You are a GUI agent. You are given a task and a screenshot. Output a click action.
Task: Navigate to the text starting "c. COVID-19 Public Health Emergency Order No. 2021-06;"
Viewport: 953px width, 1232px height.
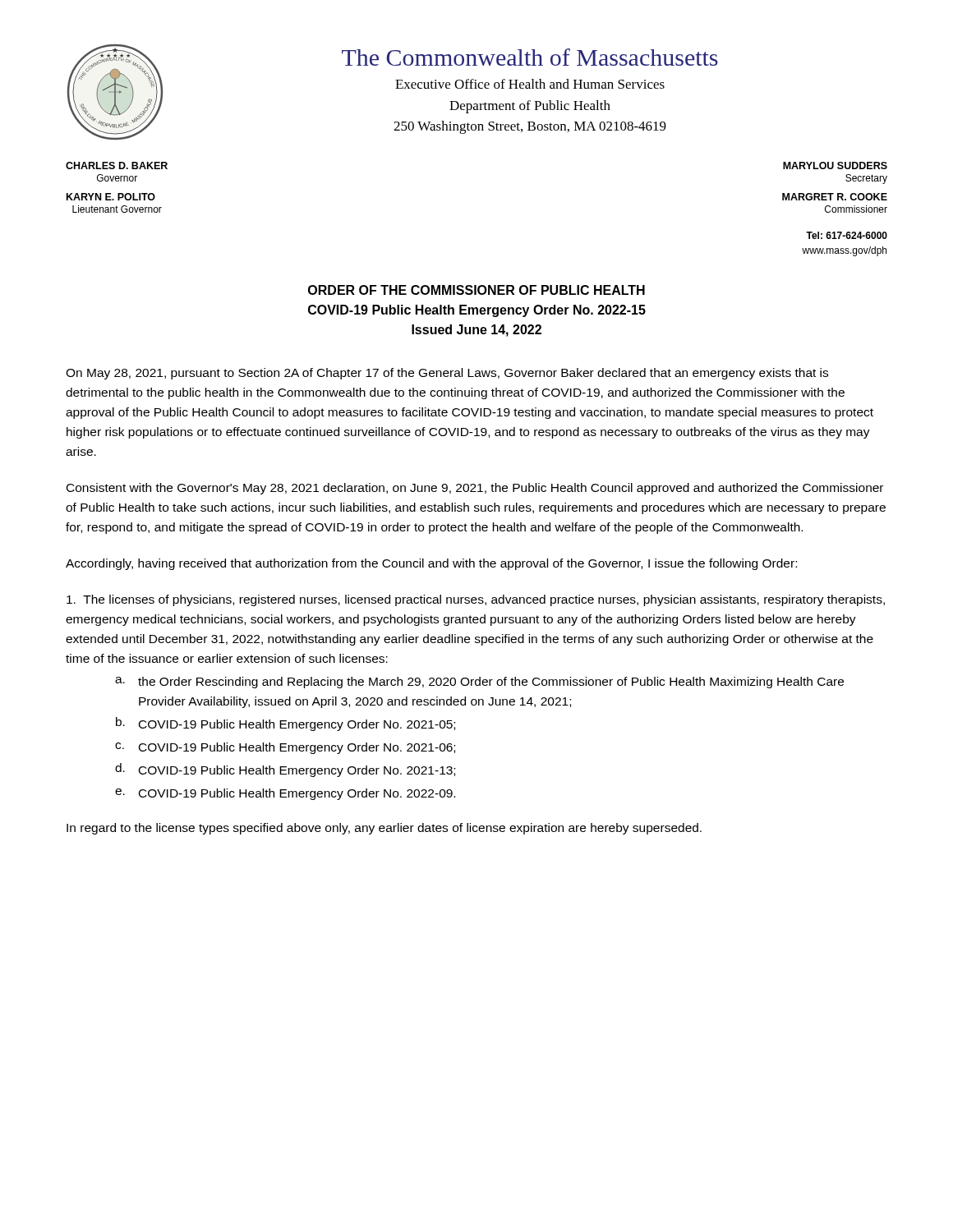click(286, 747)
